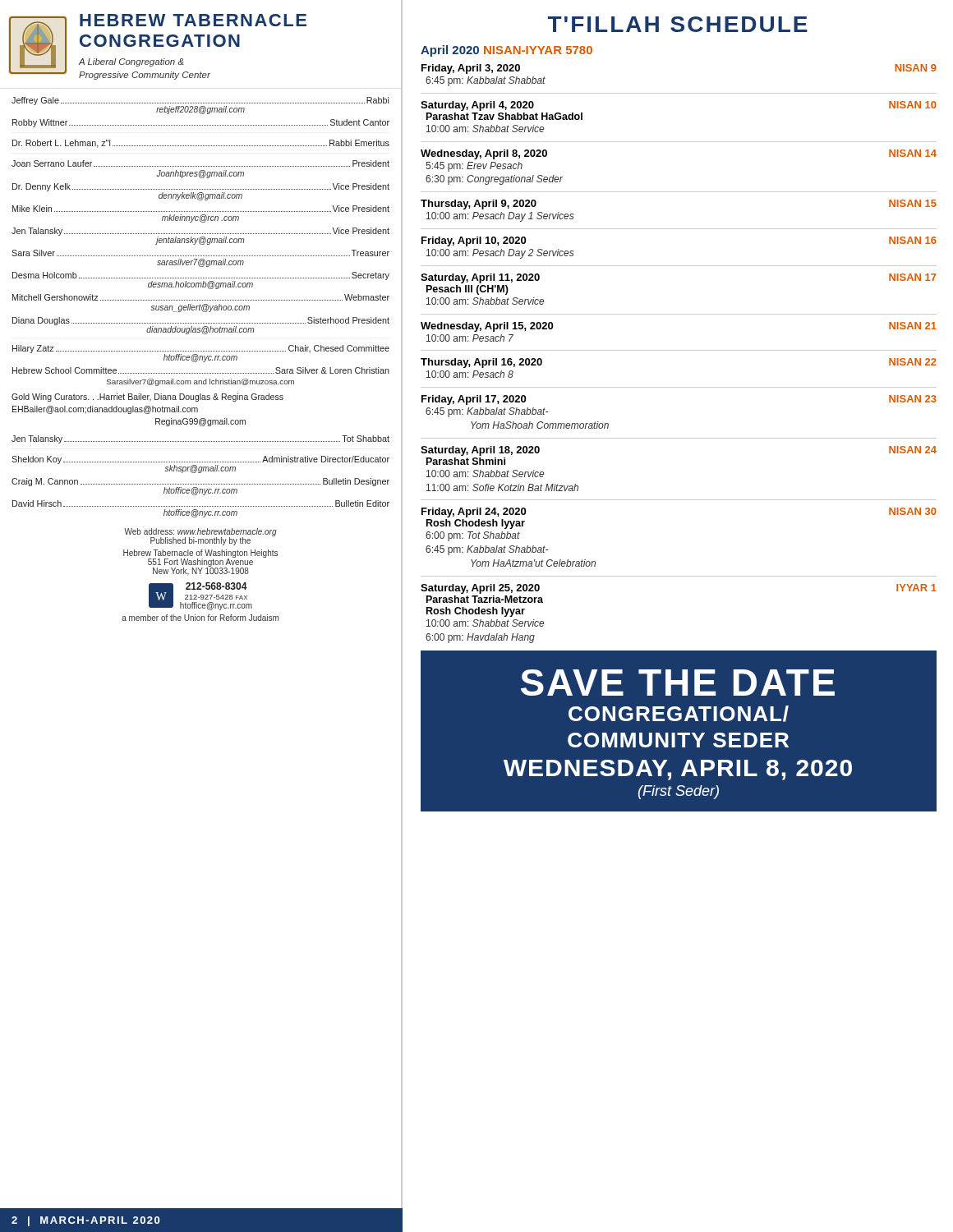Locate the list item that says "Diana Douglas Sisterhood President"

(200, 324)
